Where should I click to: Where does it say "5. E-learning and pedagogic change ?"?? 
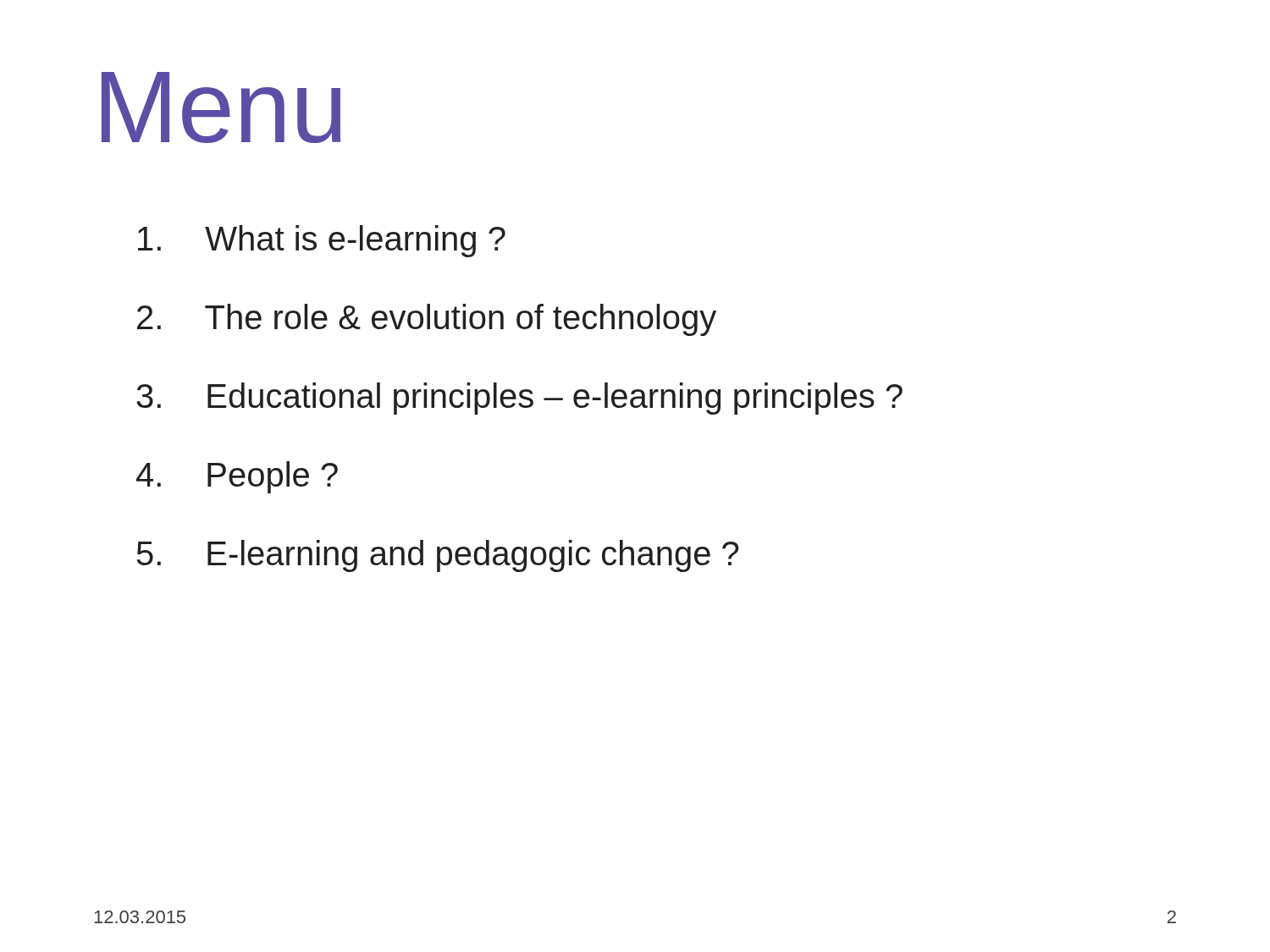[x=438, y=554]
